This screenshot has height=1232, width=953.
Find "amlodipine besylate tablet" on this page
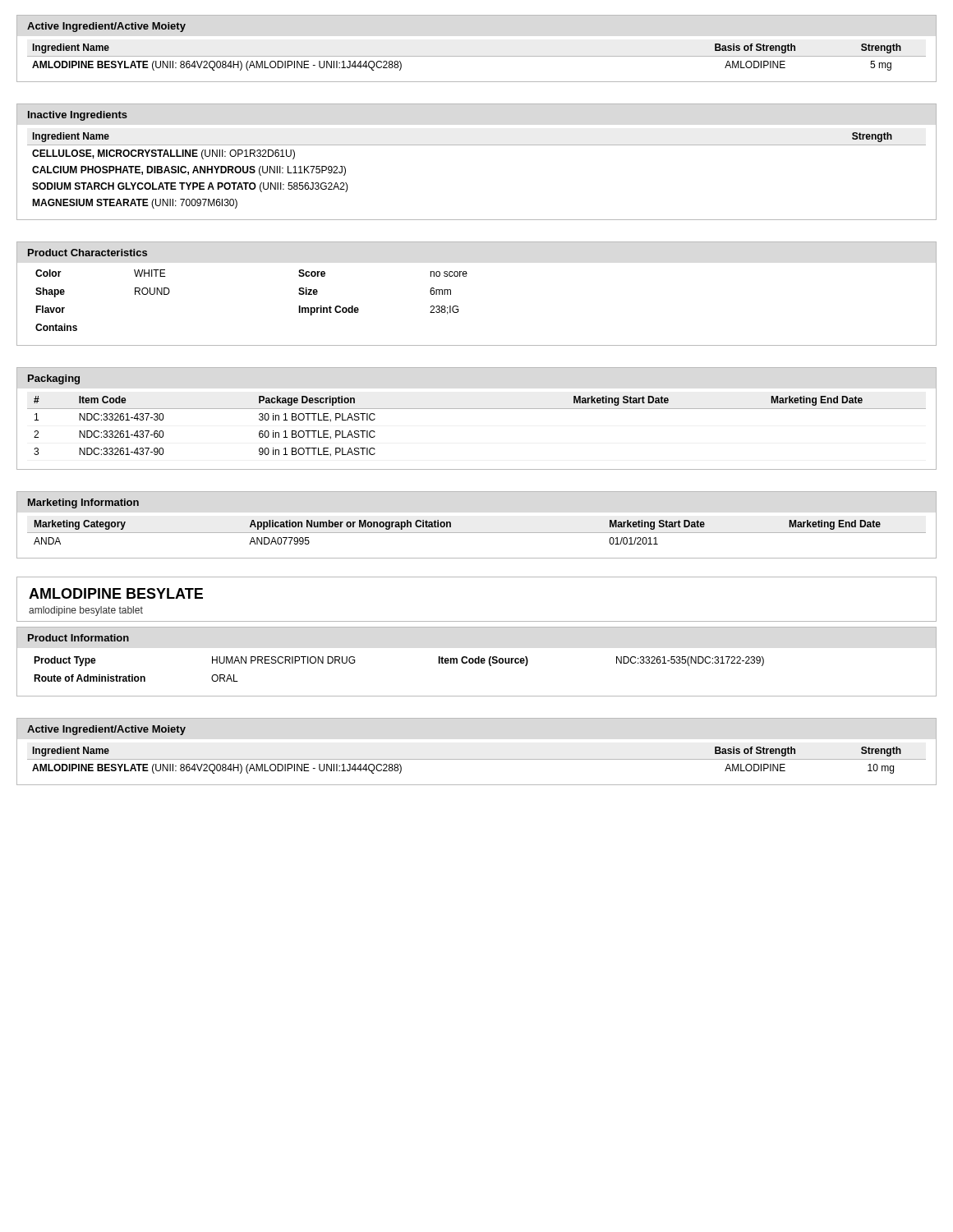click(86, 610)
